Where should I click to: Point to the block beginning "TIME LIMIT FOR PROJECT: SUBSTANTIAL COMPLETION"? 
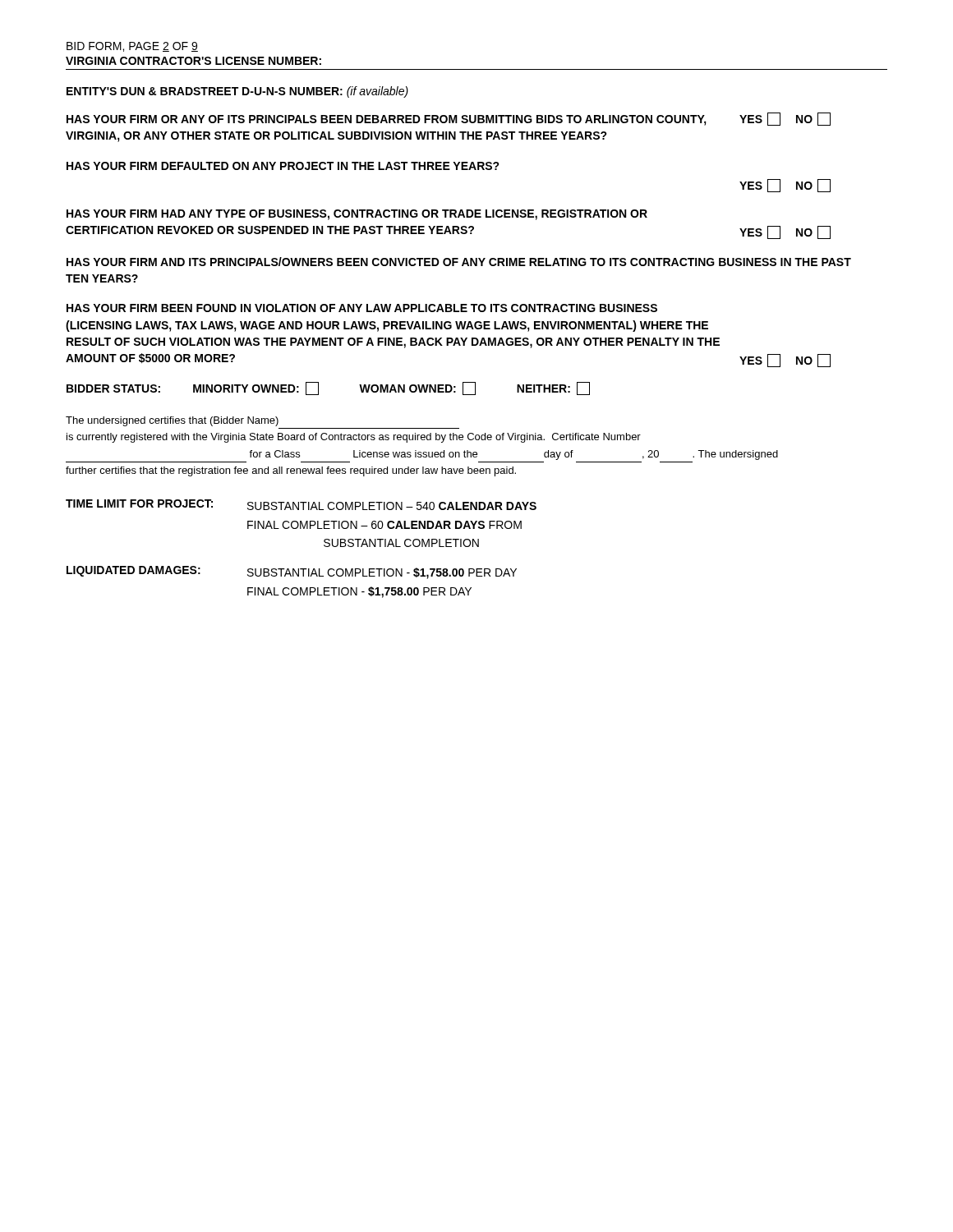(x=301, y=525)
